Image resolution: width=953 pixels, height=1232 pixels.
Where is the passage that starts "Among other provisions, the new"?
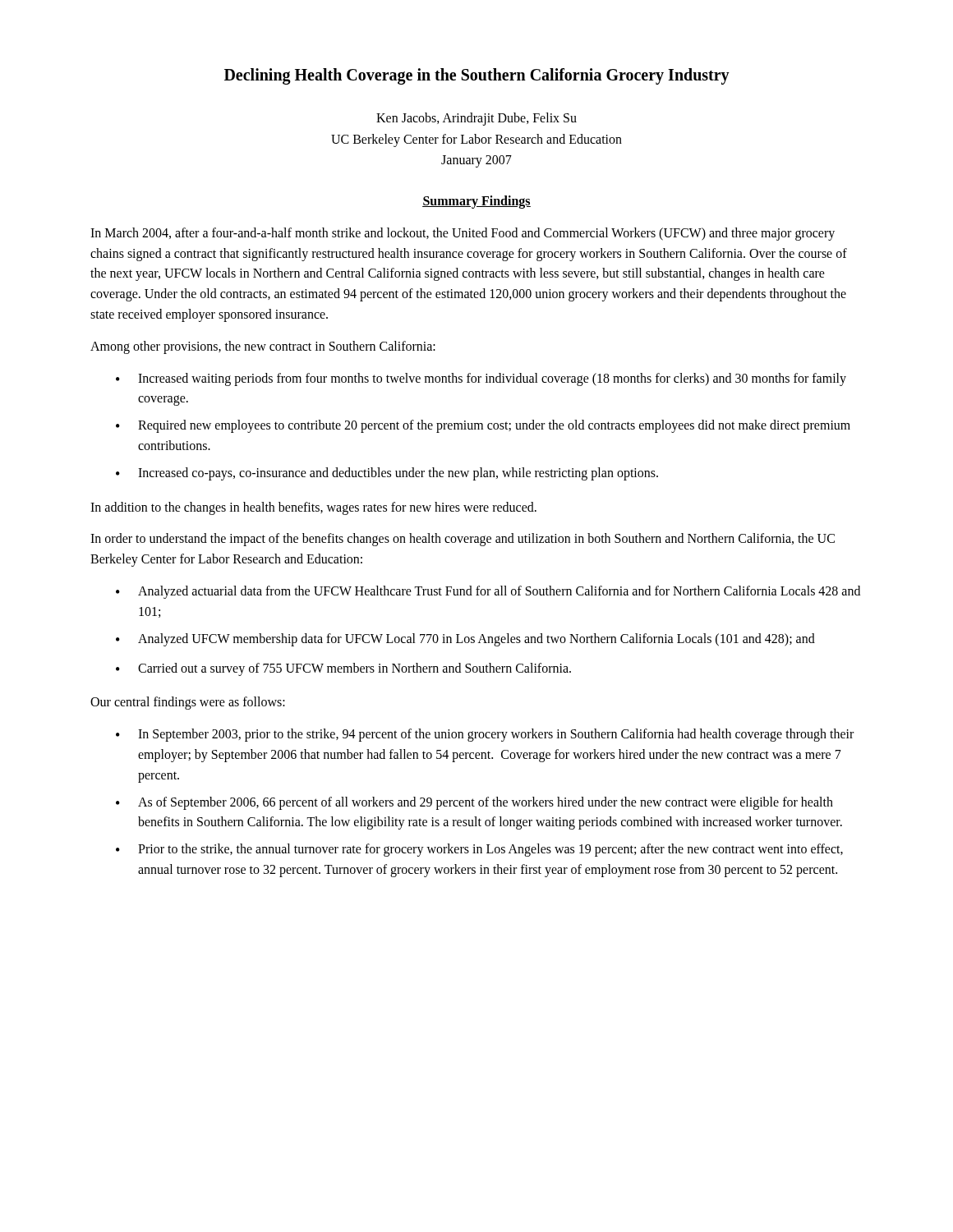point(263,346)
